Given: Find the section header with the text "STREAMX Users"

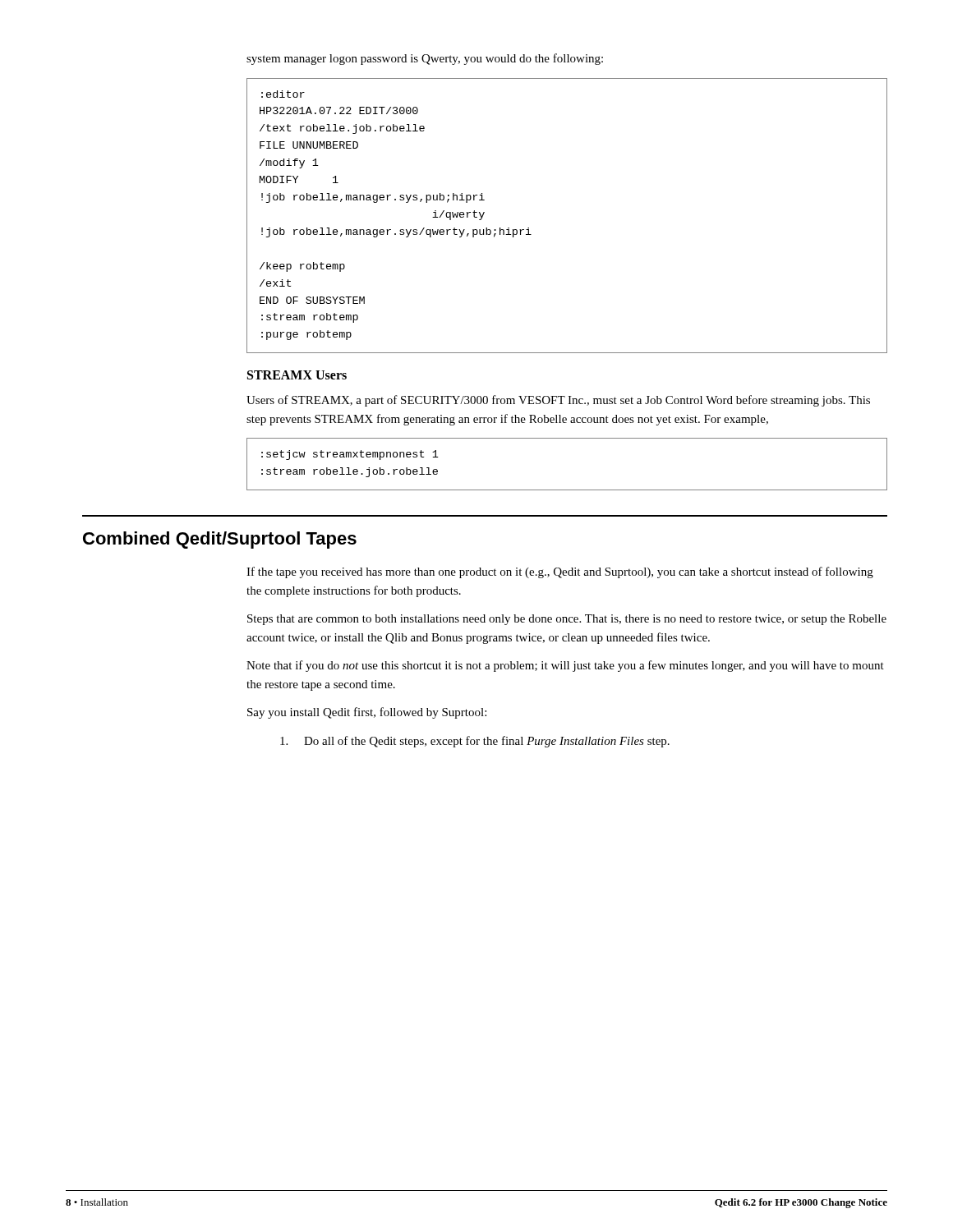Looking at the screenshot, I should coord(297,375).
